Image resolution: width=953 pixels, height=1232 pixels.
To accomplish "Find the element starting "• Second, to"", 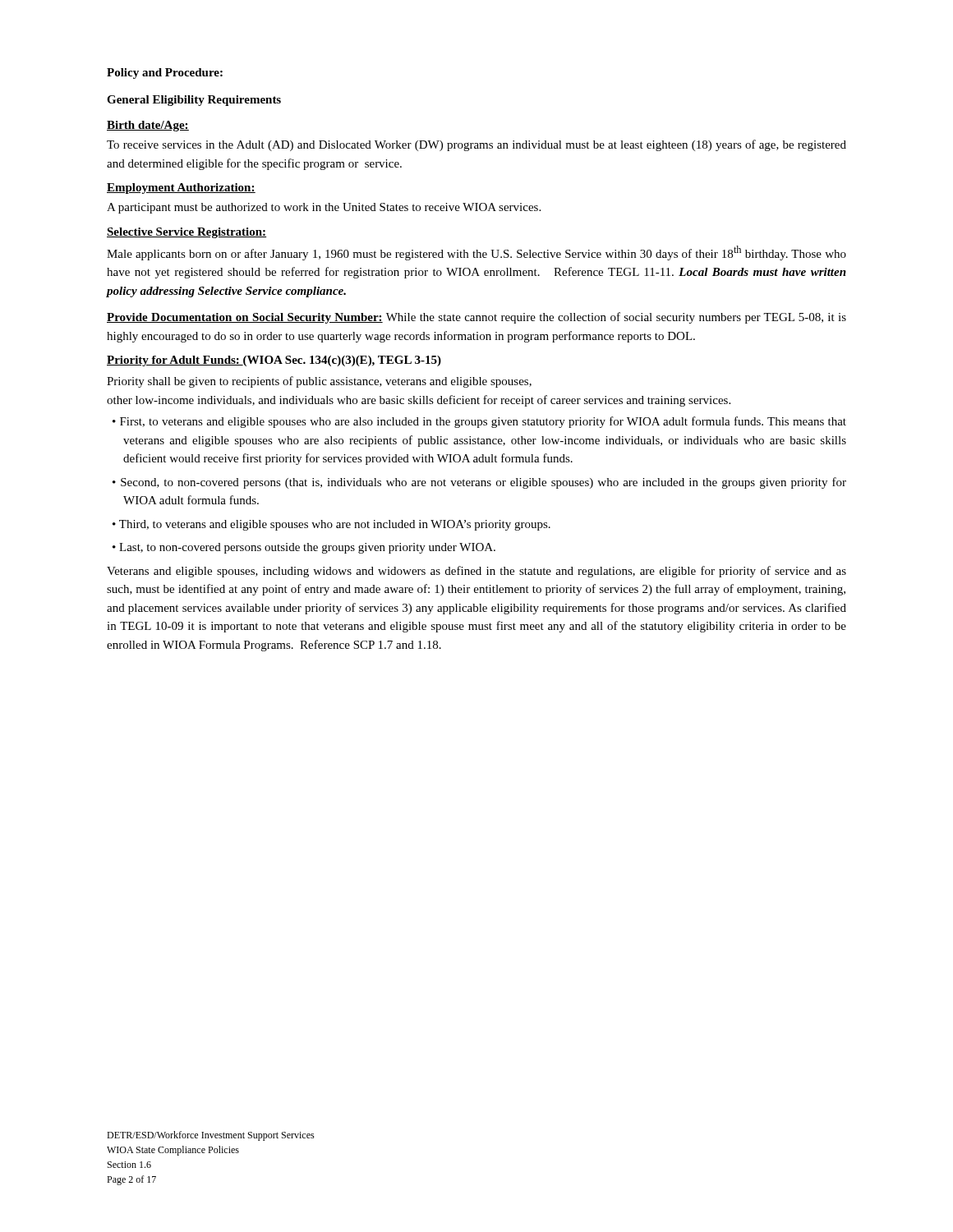I will click(476, 491).
